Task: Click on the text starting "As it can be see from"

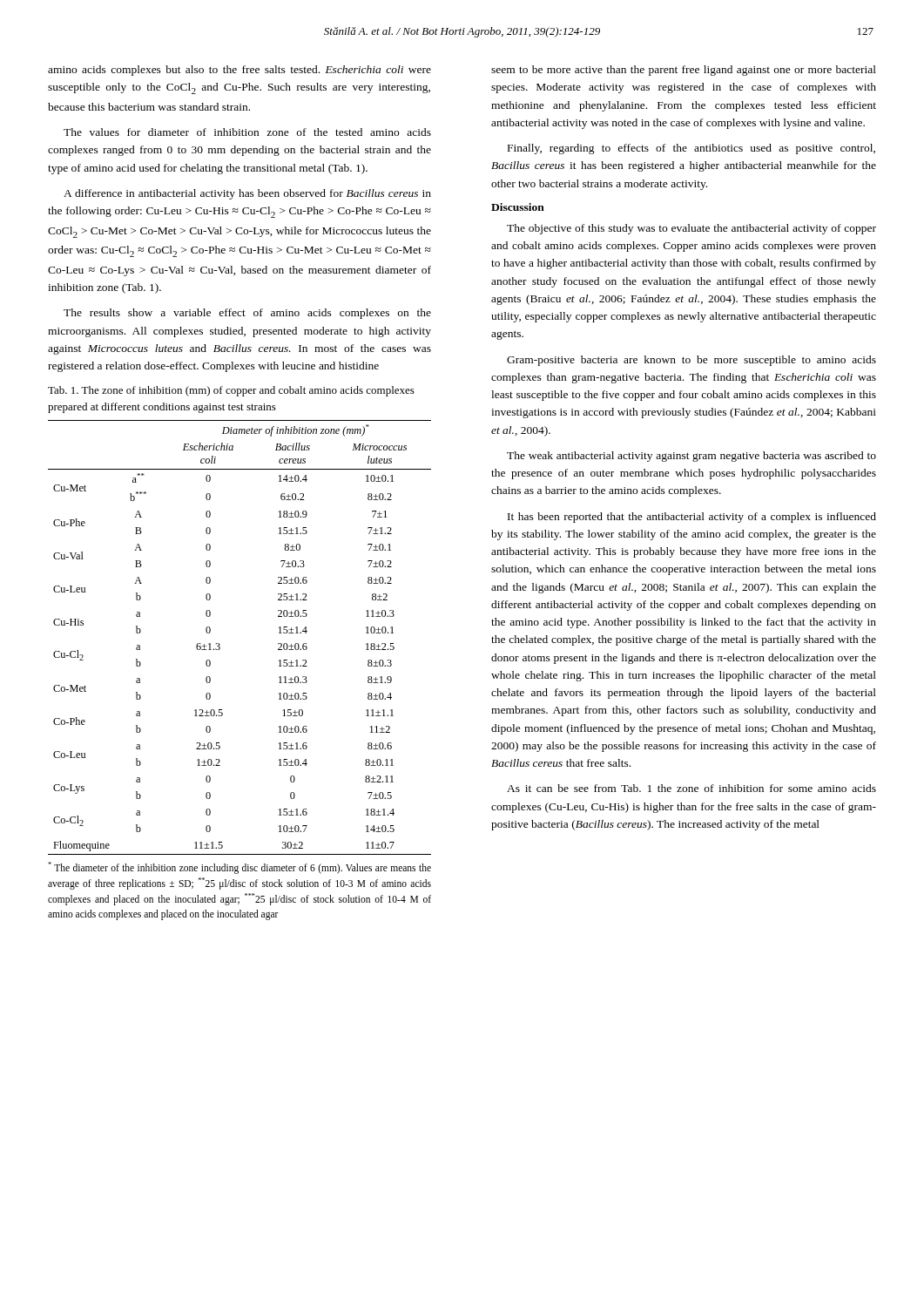Action: pyautogui.click(x=684, y=806)
